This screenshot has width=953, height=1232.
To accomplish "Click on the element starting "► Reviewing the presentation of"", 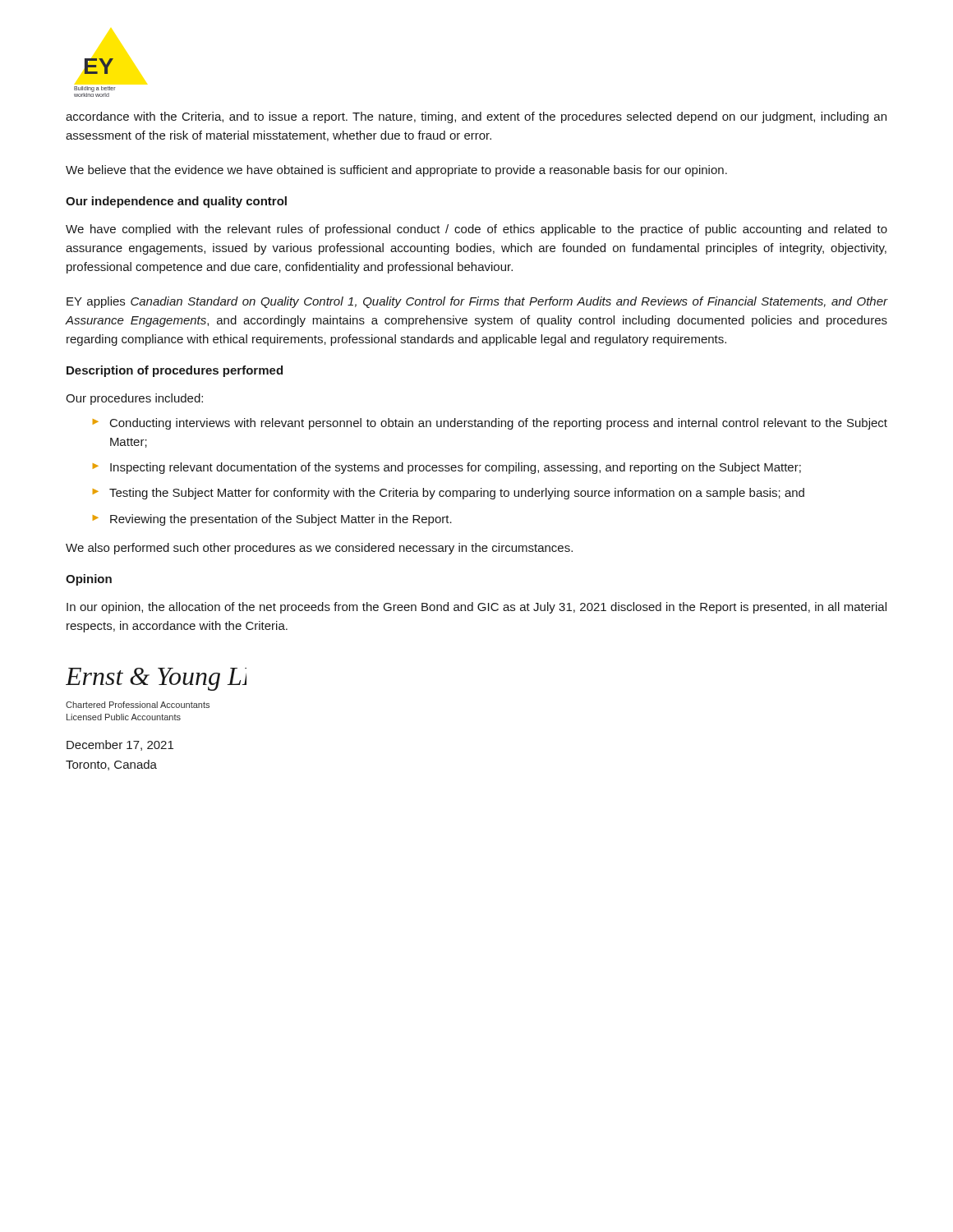I will 272,520.
